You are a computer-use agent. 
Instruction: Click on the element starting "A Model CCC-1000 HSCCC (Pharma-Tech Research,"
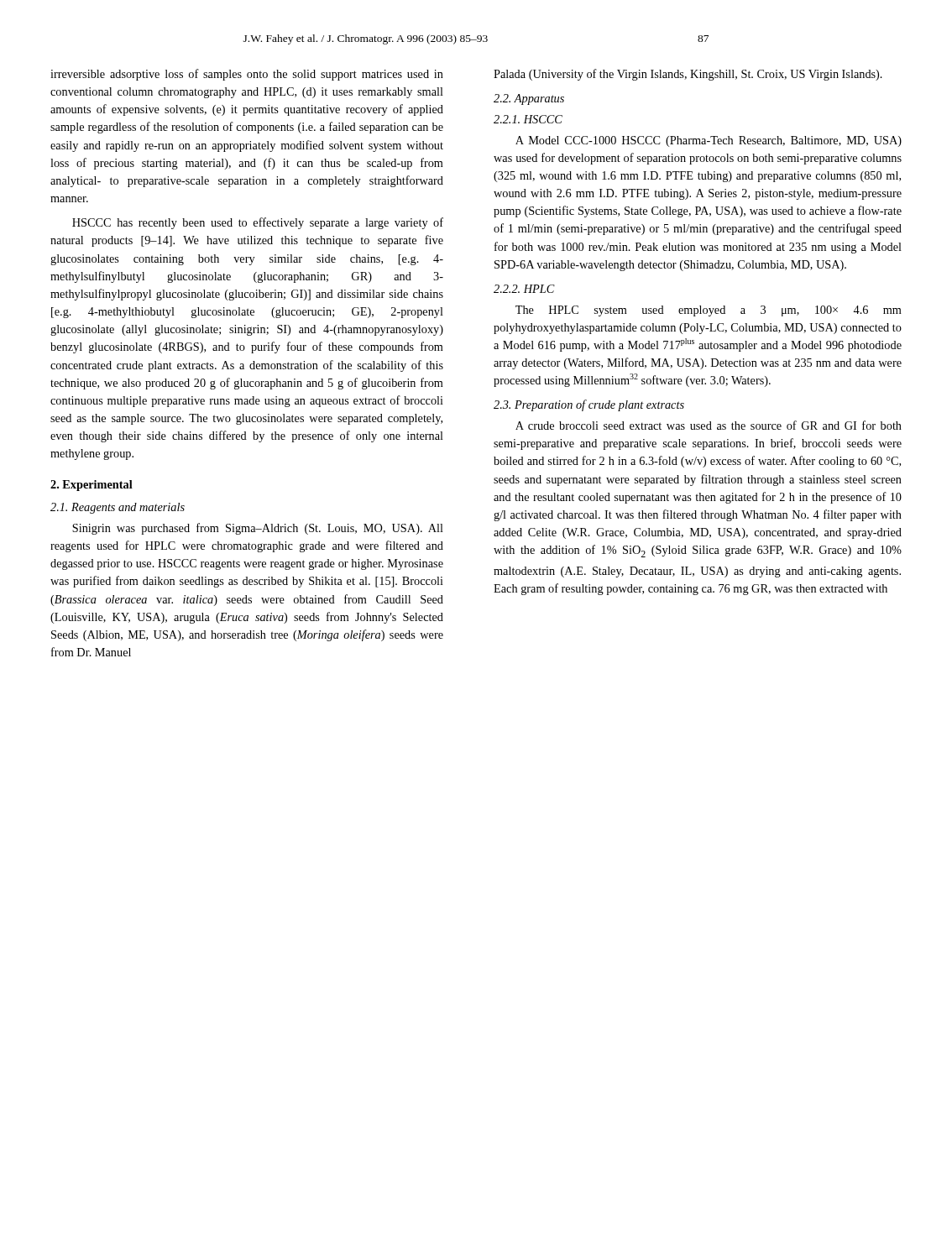[x=698, y=202]
